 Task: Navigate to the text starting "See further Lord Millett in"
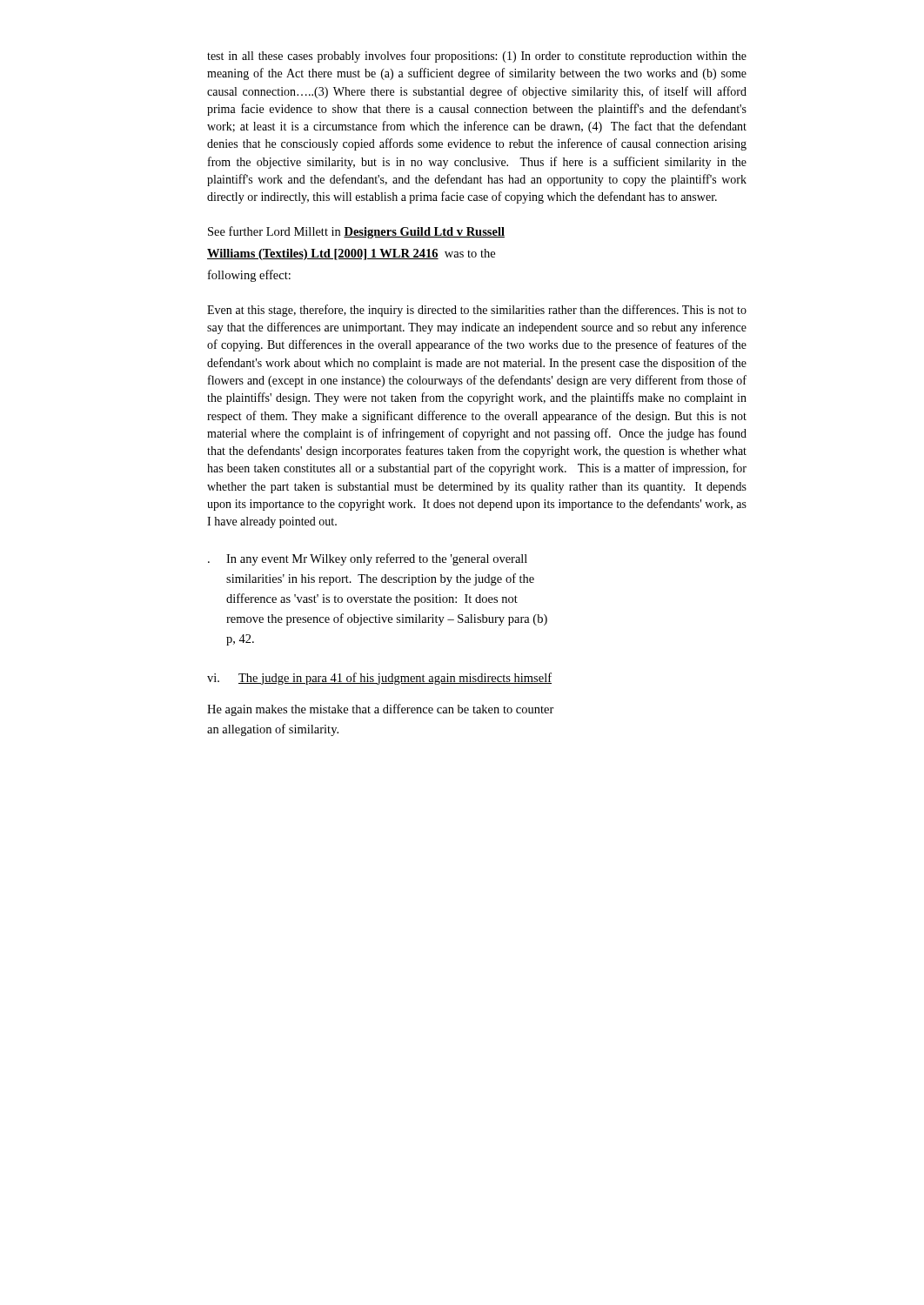pos(356,231)
